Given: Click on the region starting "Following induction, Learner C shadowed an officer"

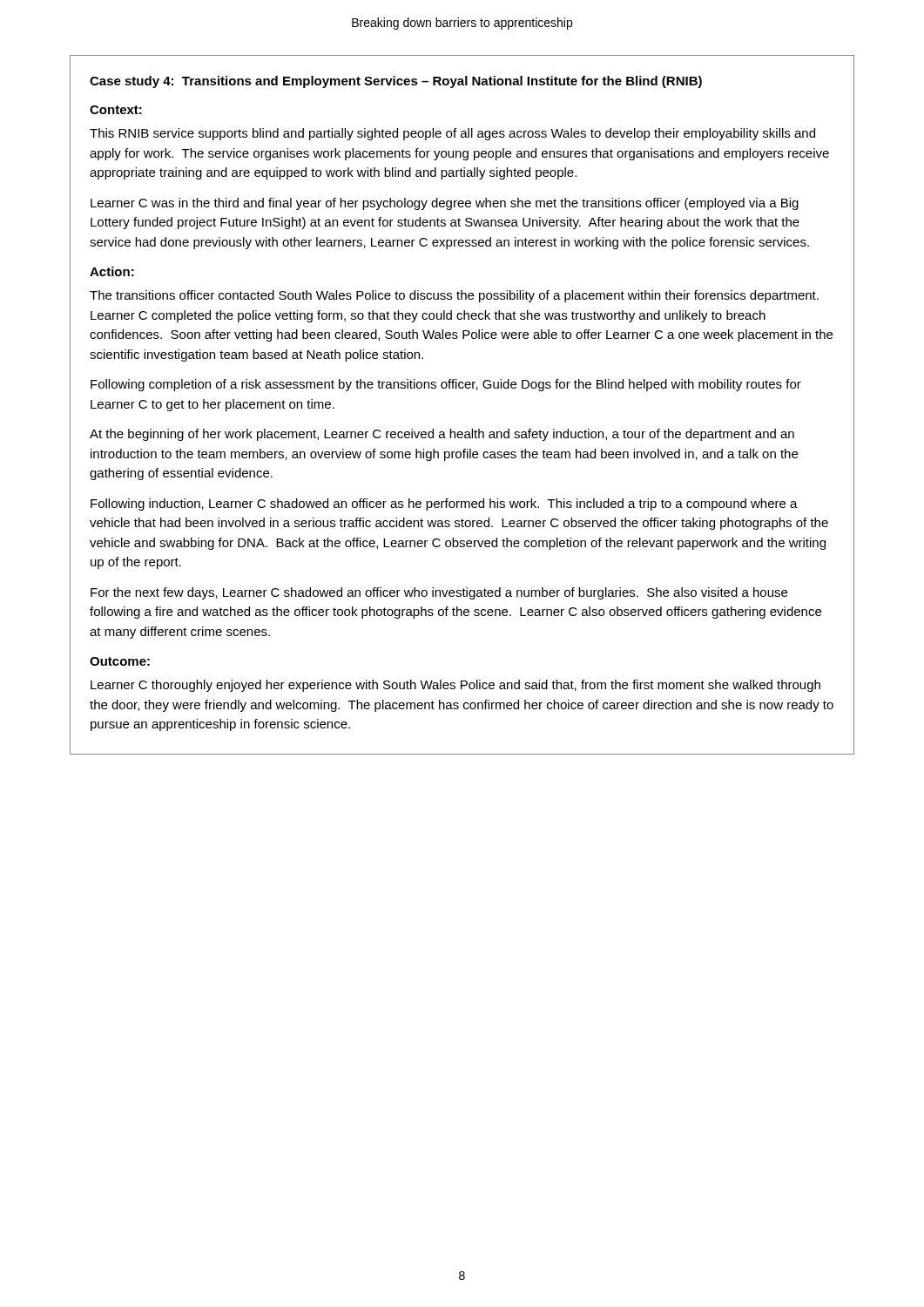Looking at the screenshot, I should click(459, 532).
